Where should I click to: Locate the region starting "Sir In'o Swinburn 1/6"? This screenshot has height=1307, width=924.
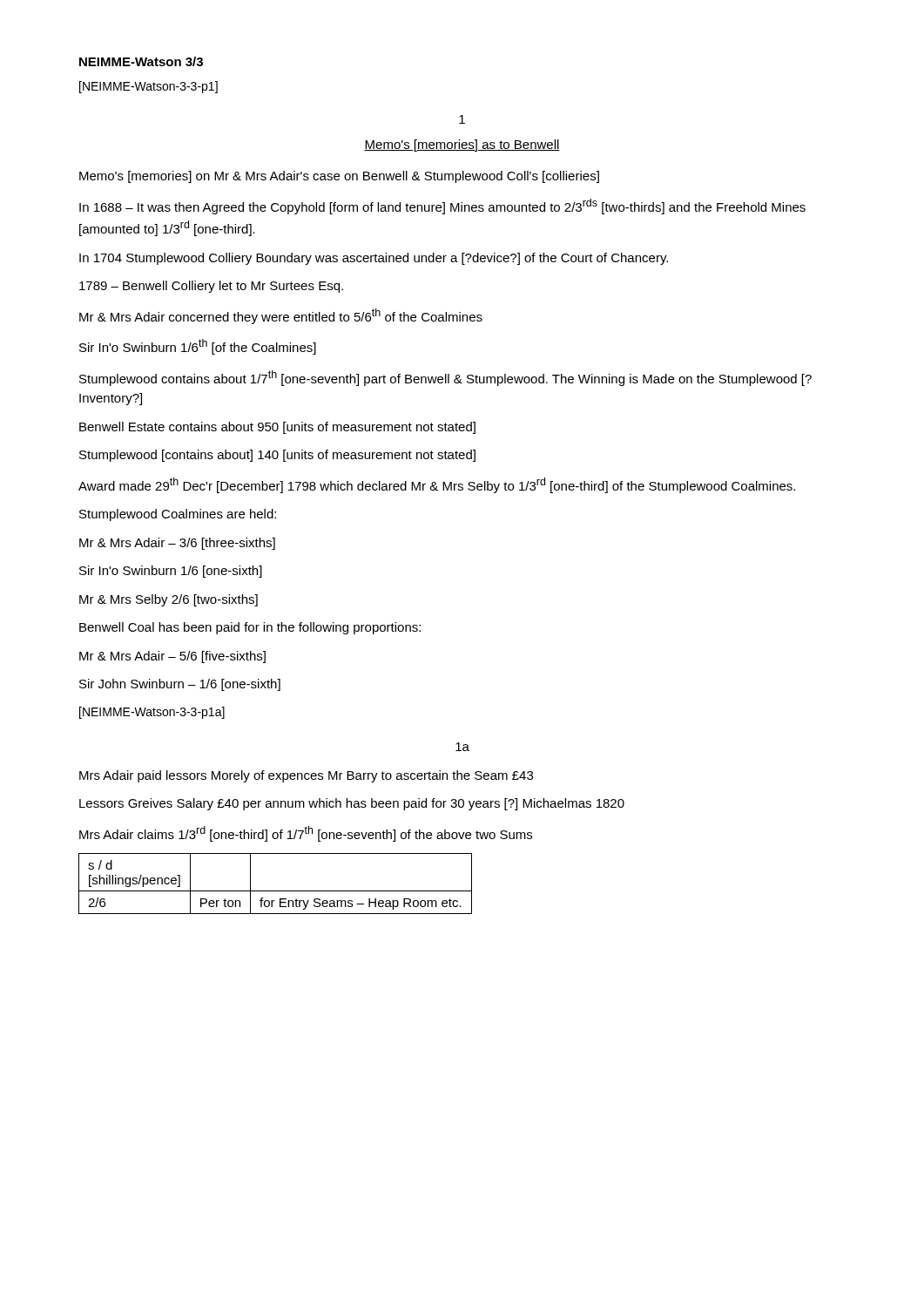click(x=170, y=570)
